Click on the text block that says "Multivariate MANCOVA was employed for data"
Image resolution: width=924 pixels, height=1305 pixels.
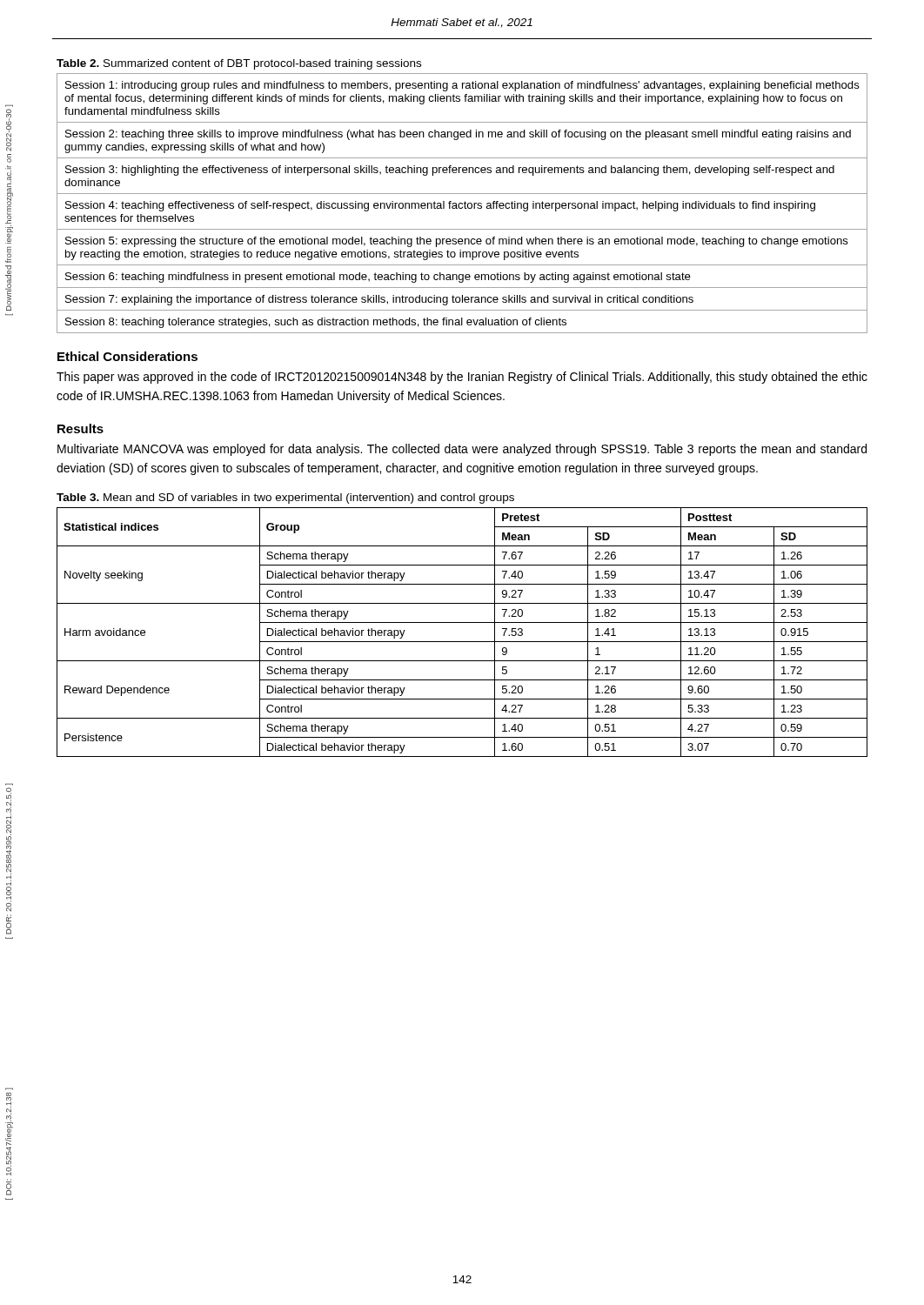point(462,459)
